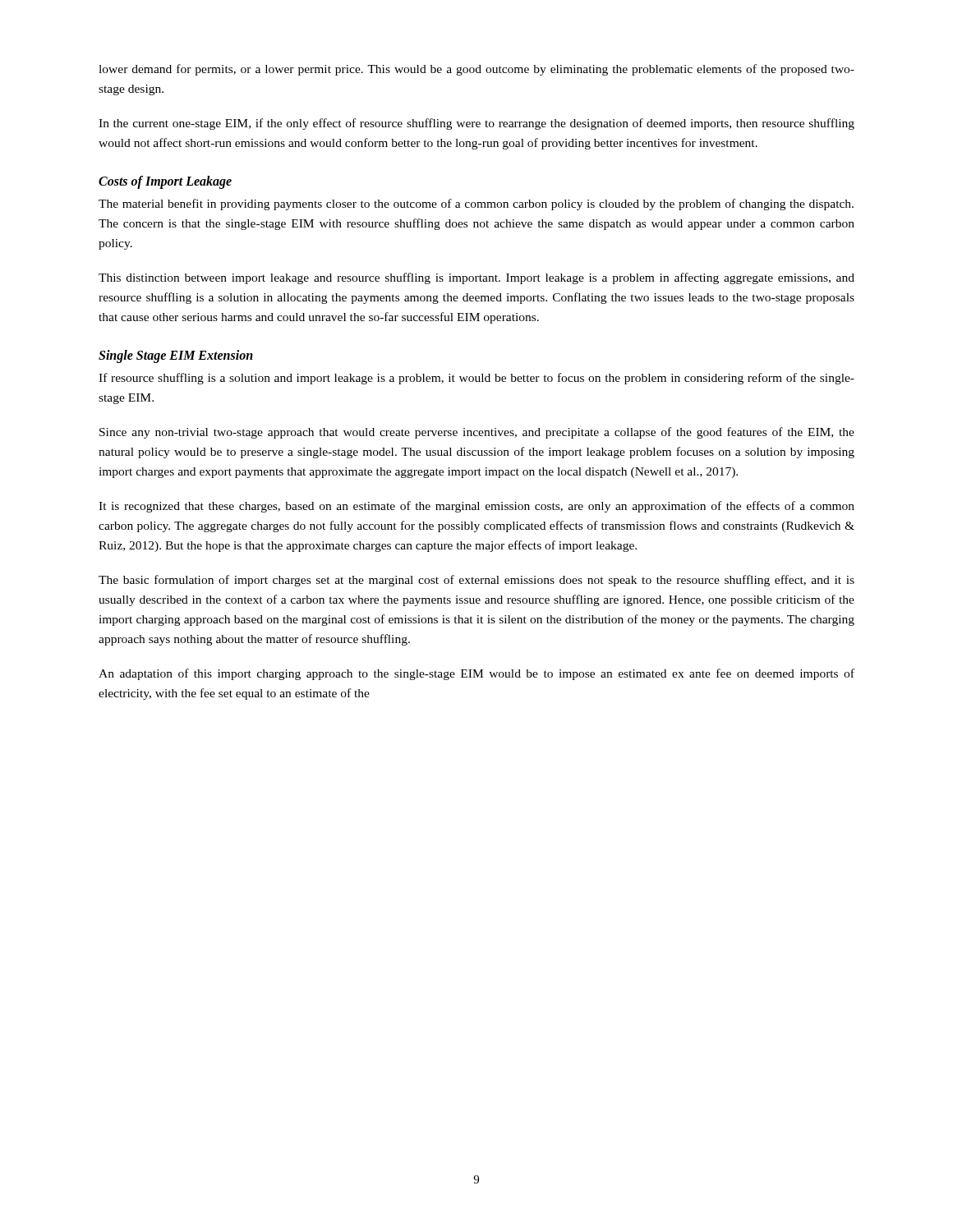Locate the block of text that opens with "If resource shuffling is a solution and"
This screenshot has width=953, height=1232.
476,387
